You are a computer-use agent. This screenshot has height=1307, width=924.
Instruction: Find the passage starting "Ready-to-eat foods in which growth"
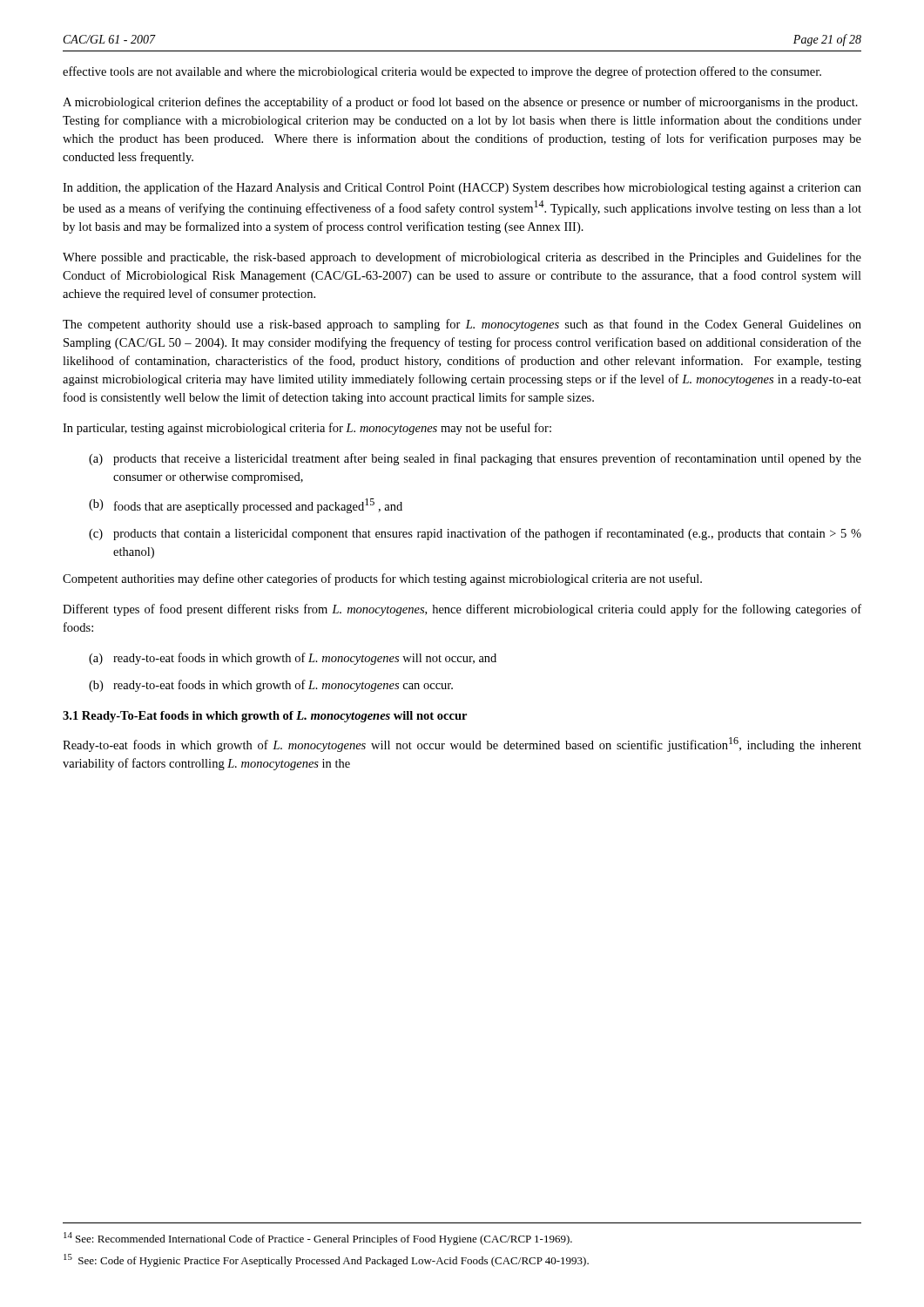pos(462,753)
